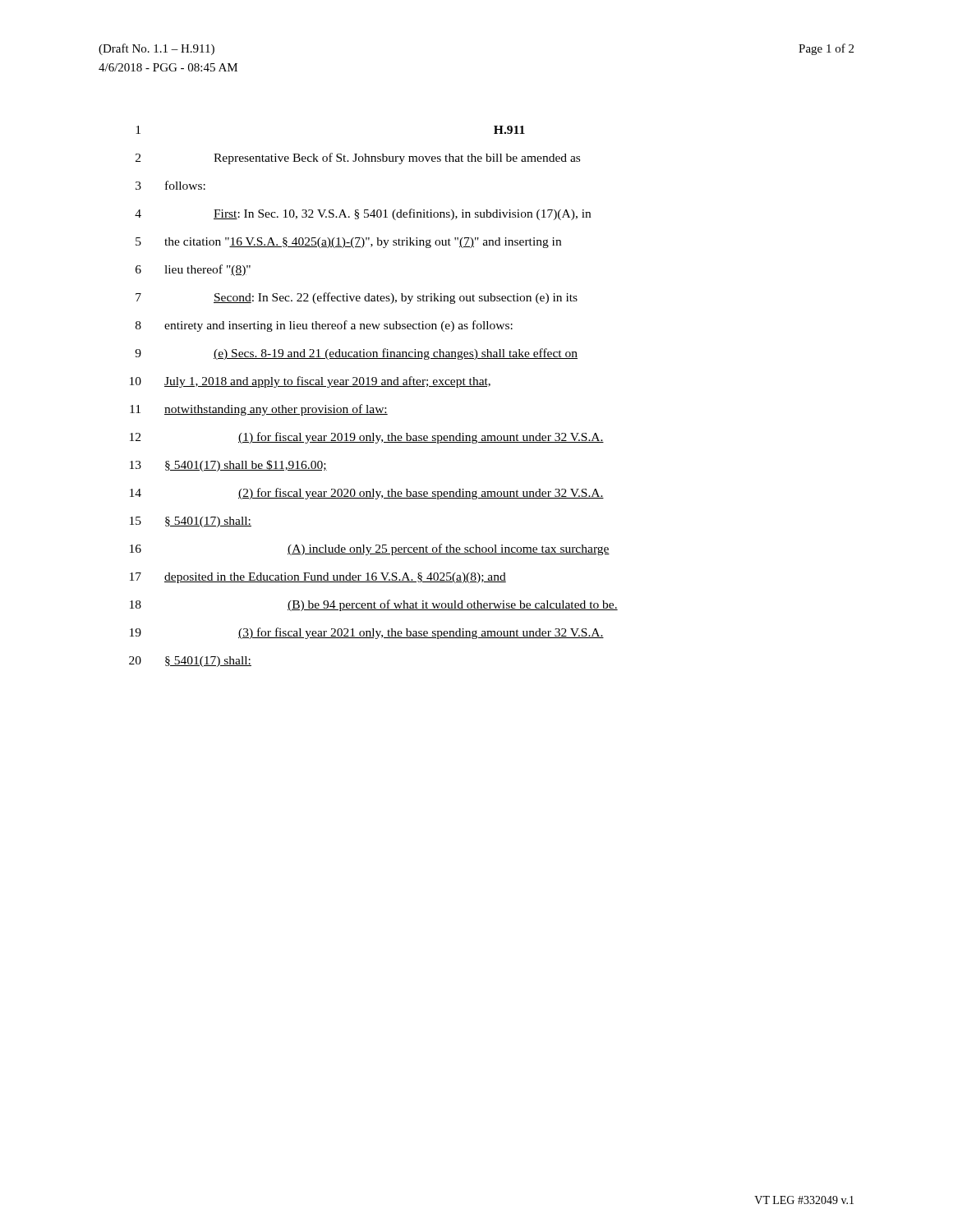The height and width of the screenshot is (1232, 953).
Task: Click on the text block starting "(1) for fiscal year 2019 only, the base"
Action: (421, 437)
